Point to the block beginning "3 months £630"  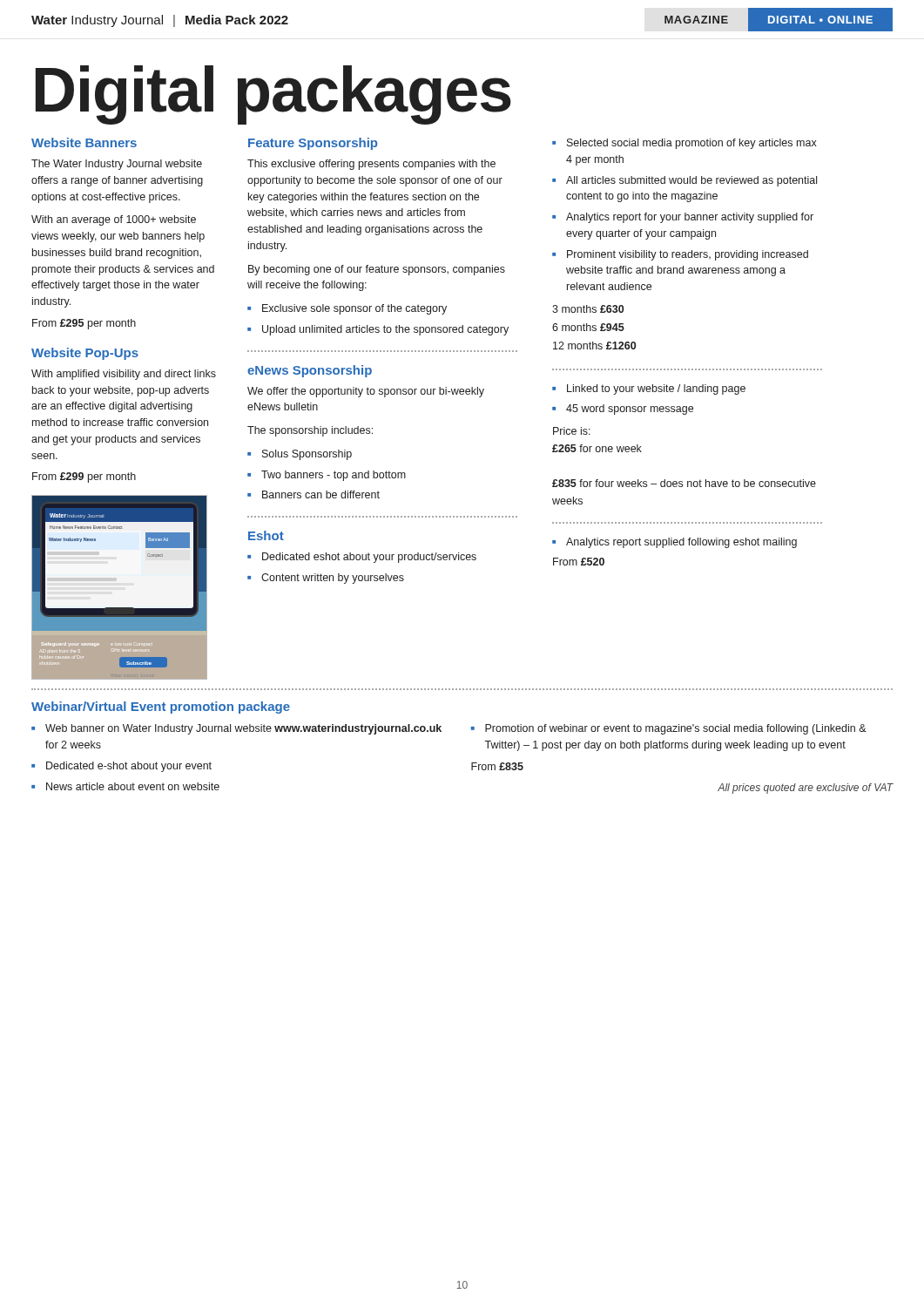pyautogui.click(x=594, y=328)
